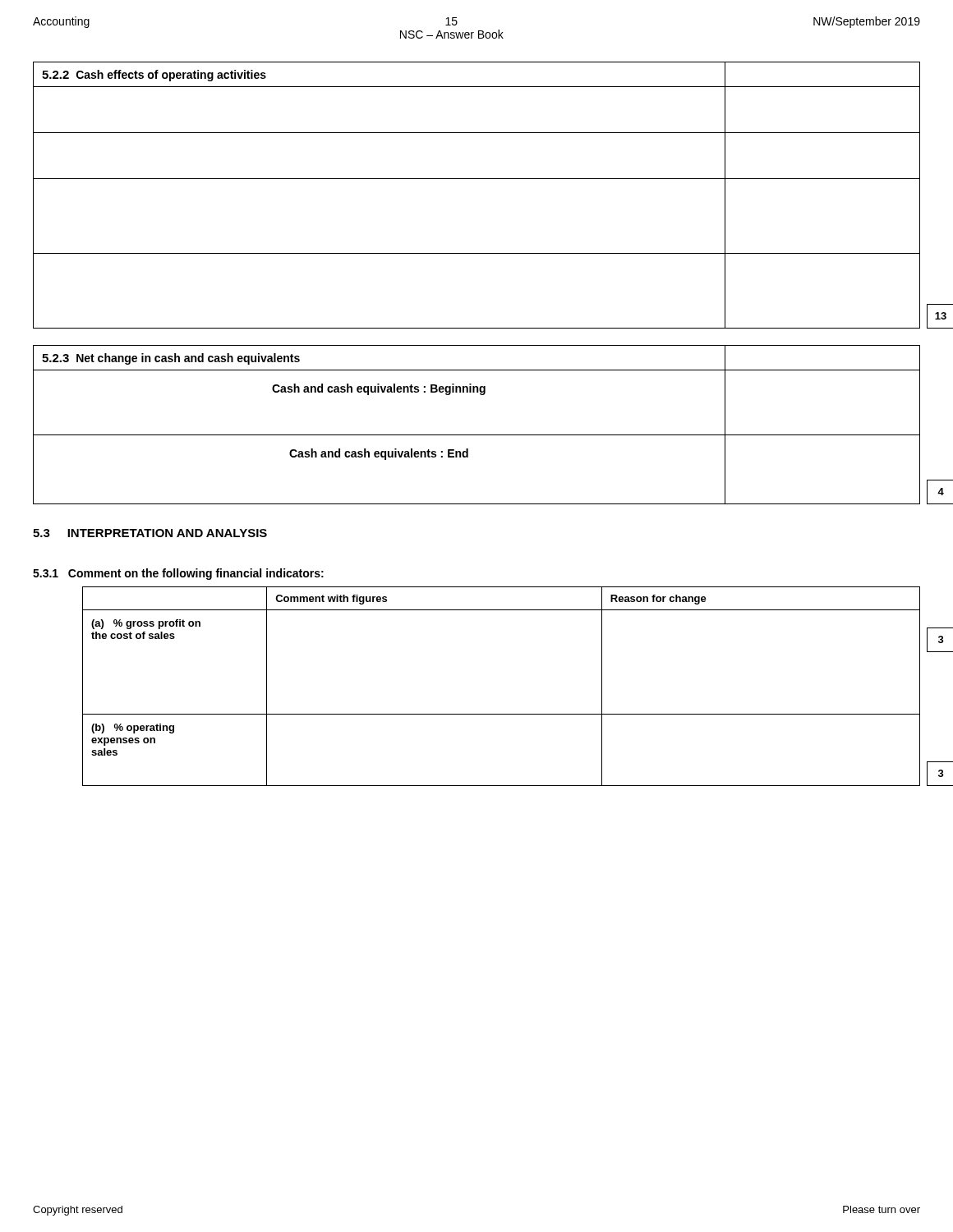This screenshot has width=953, height=1232.
Task: Find the table that mentions "5.2.2 Cash effects of"
Action: coord(476,195)
